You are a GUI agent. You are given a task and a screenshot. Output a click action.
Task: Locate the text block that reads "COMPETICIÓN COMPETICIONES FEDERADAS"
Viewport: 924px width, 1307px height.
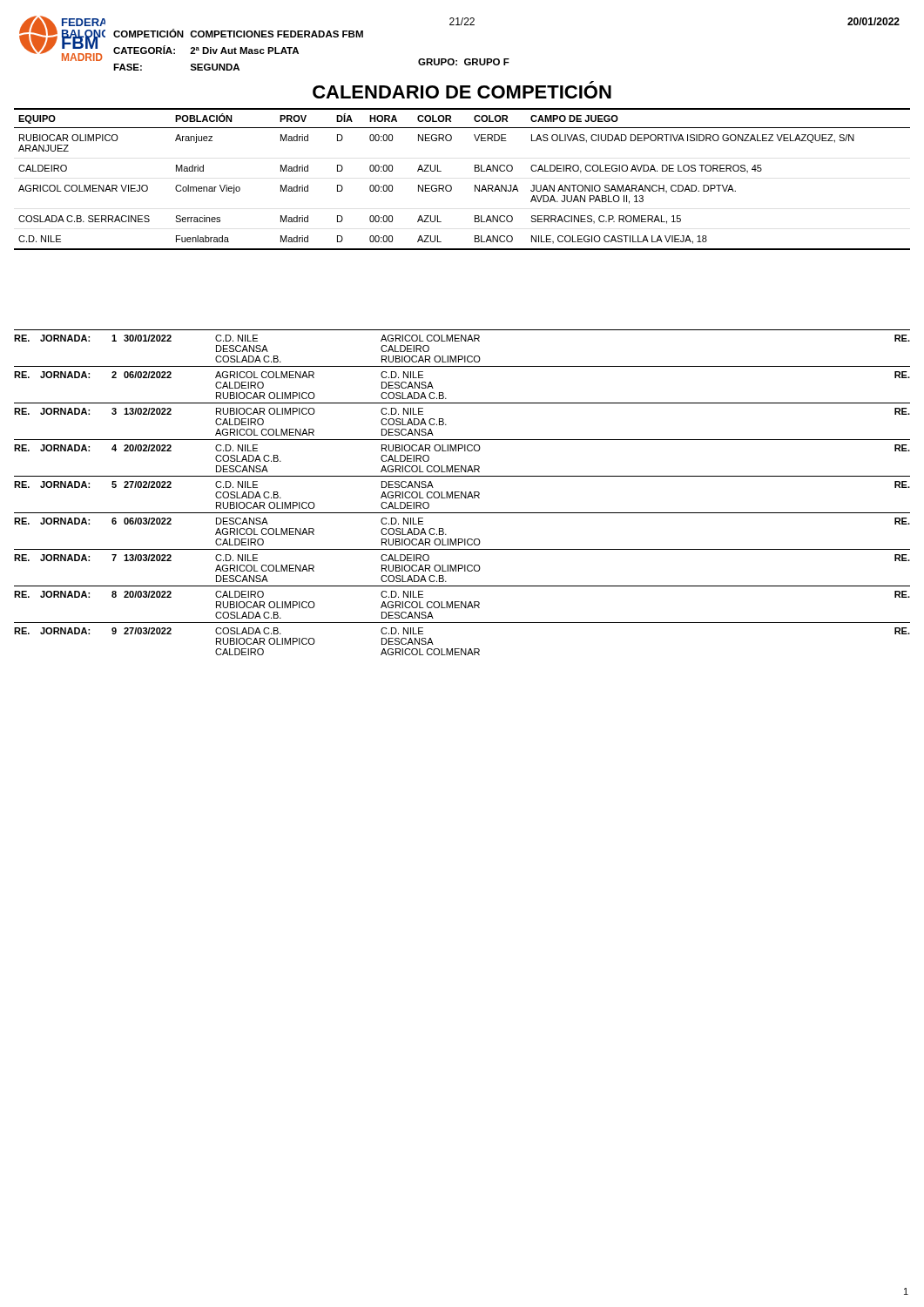tap(239, 51)
